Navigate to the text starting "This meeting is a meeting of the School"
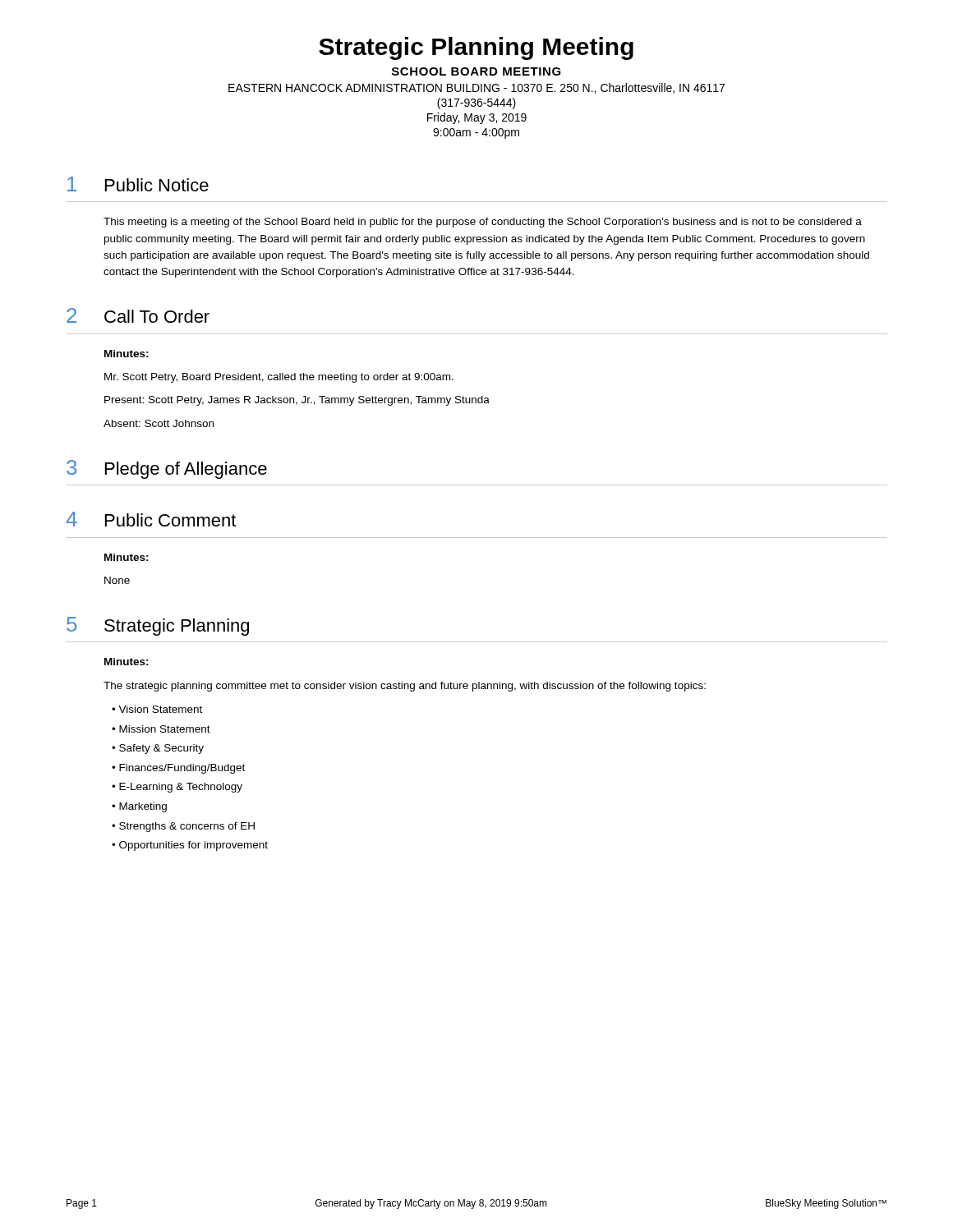This screenshot has height=1232, width=953. 495,247
